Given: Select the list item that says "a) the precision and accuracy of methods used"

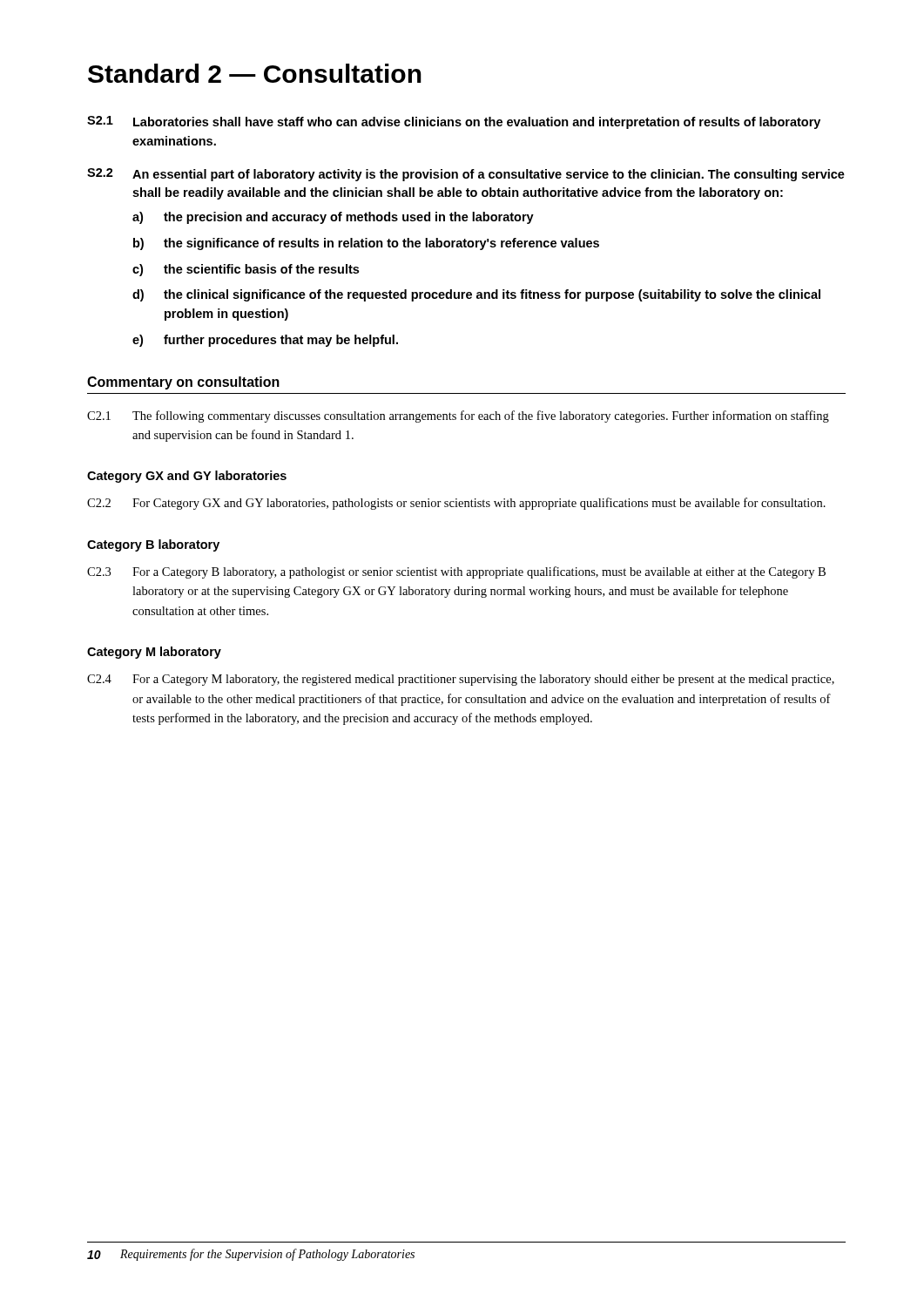Looking at the screenshot, I should 489,218.
